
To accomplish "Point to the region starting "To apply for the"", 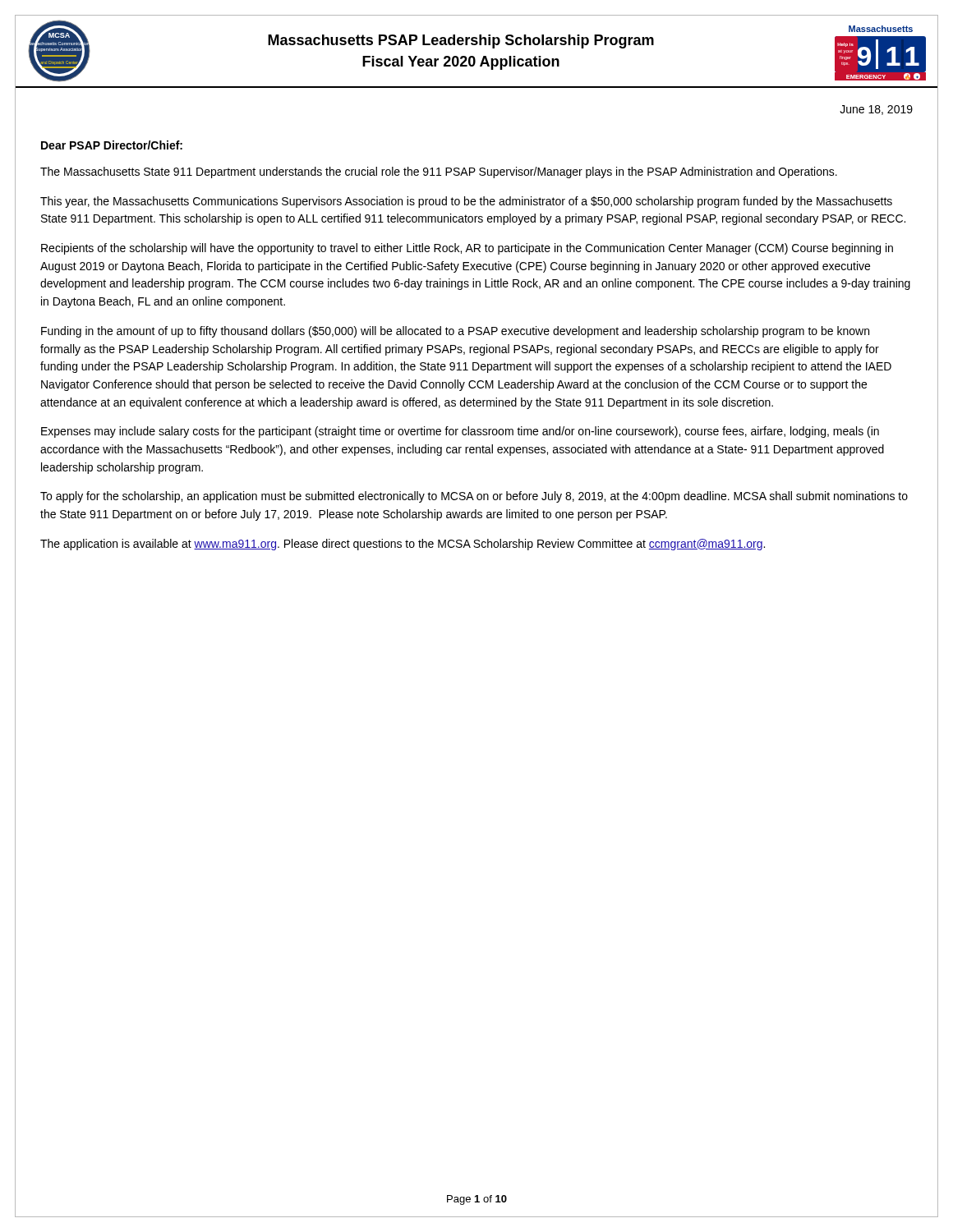I will [x=474, y=505].
